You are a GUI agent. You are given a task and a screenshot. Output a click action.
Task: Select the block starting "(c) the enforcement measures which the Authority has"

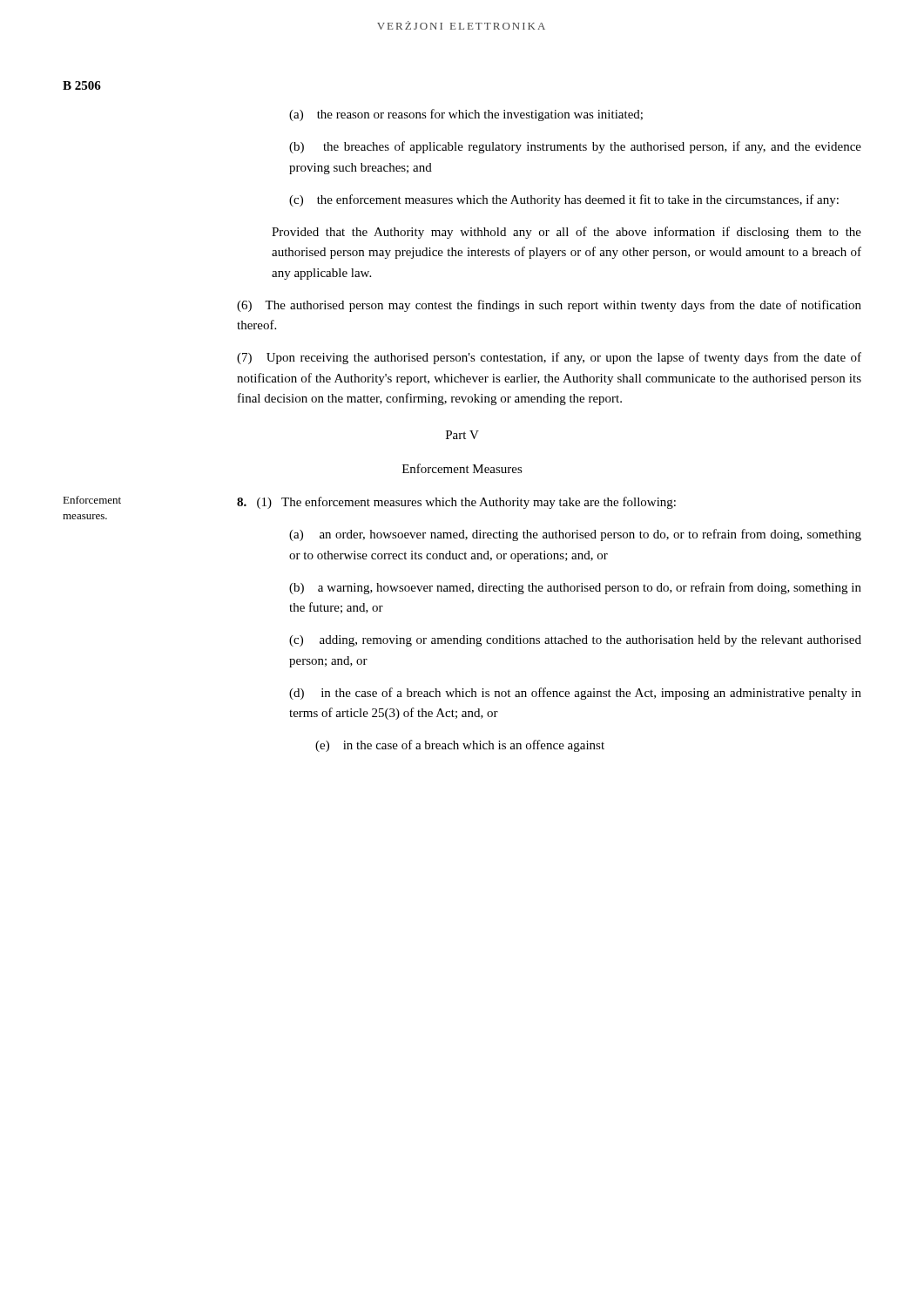564,199
